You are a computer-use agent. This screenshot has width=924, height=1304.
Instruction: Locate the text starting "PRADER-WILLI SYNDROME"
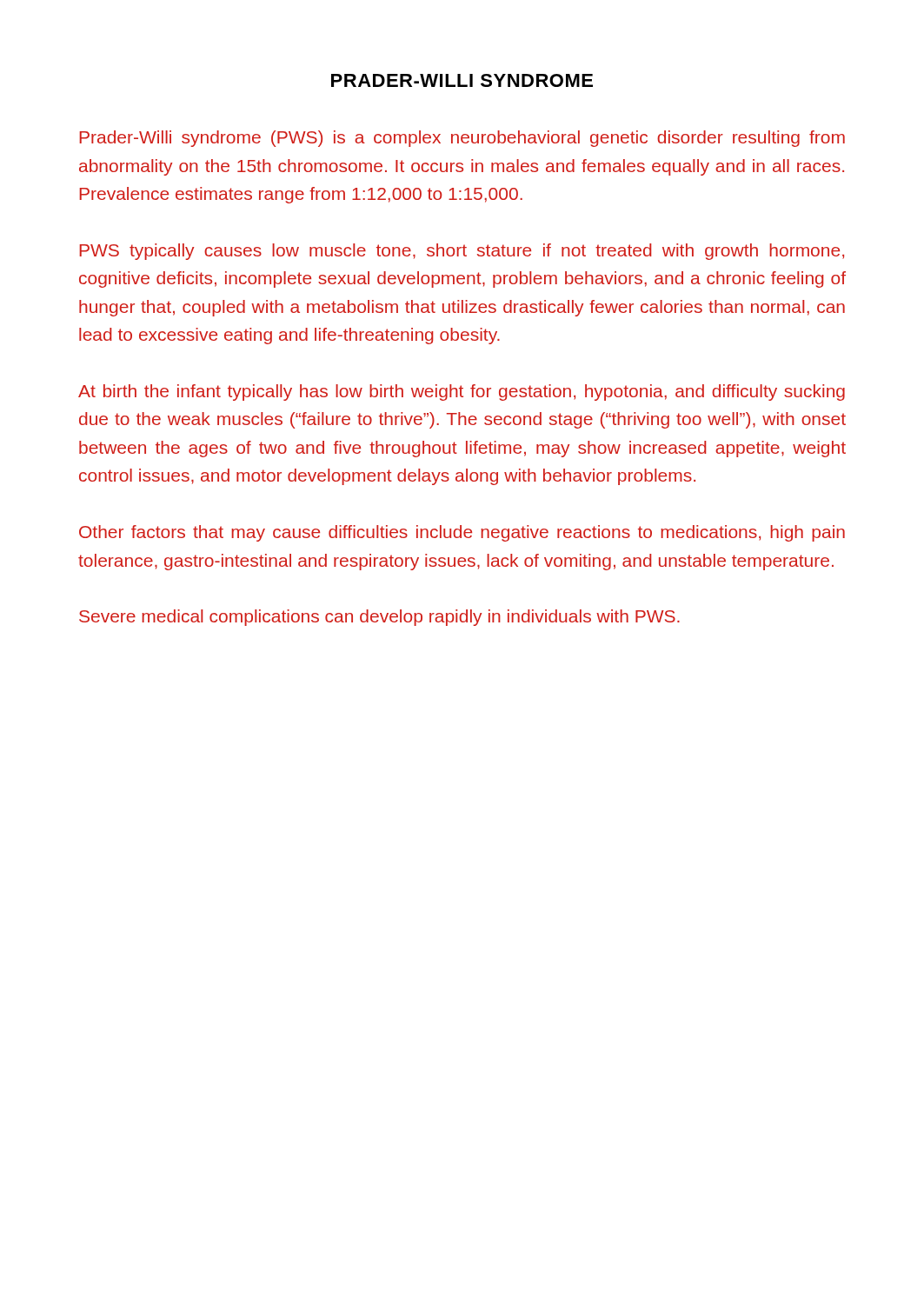click(x=462, y=80)
